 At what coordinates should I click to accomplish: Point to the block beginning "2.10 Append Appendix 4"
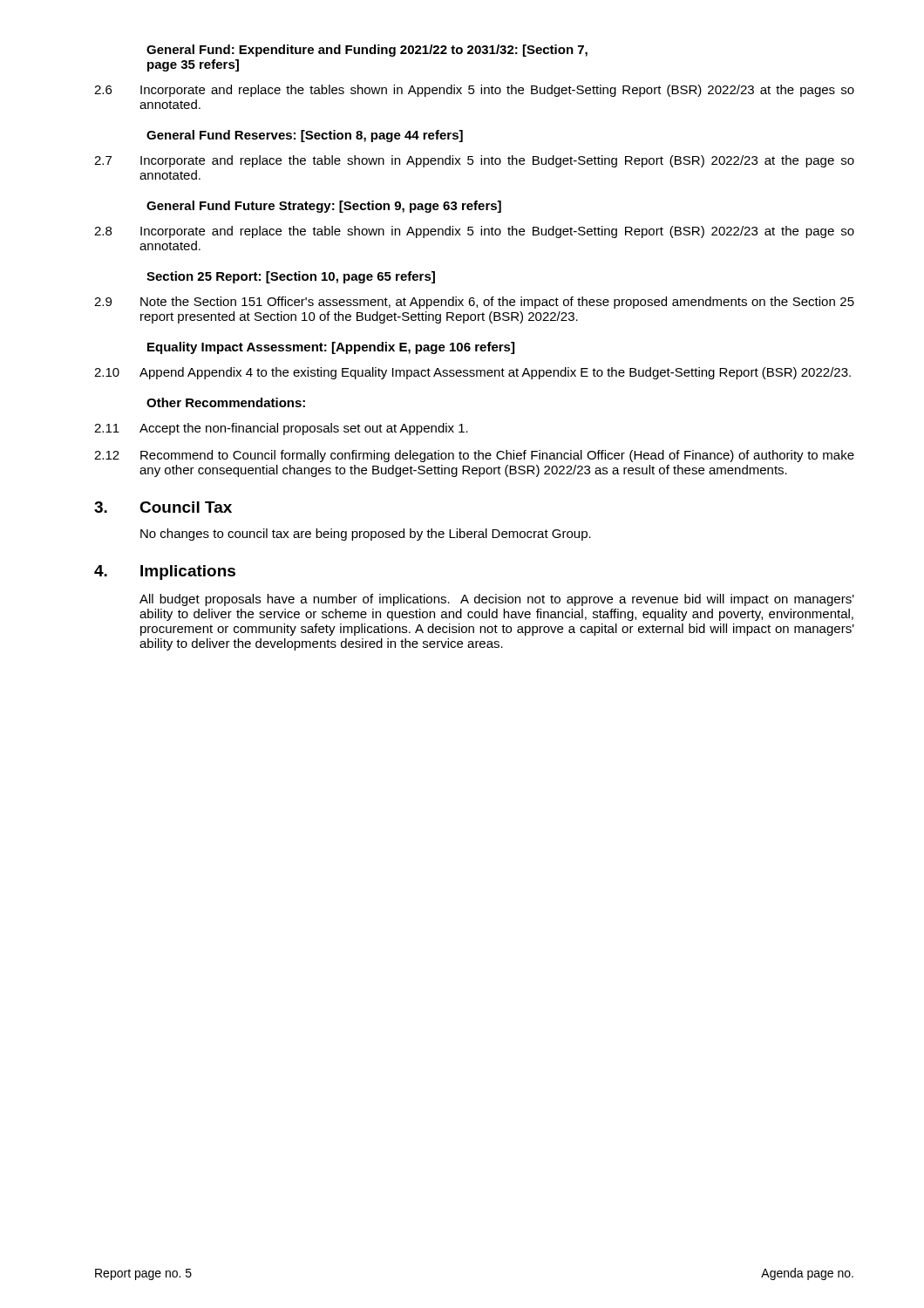coord(474,372)
